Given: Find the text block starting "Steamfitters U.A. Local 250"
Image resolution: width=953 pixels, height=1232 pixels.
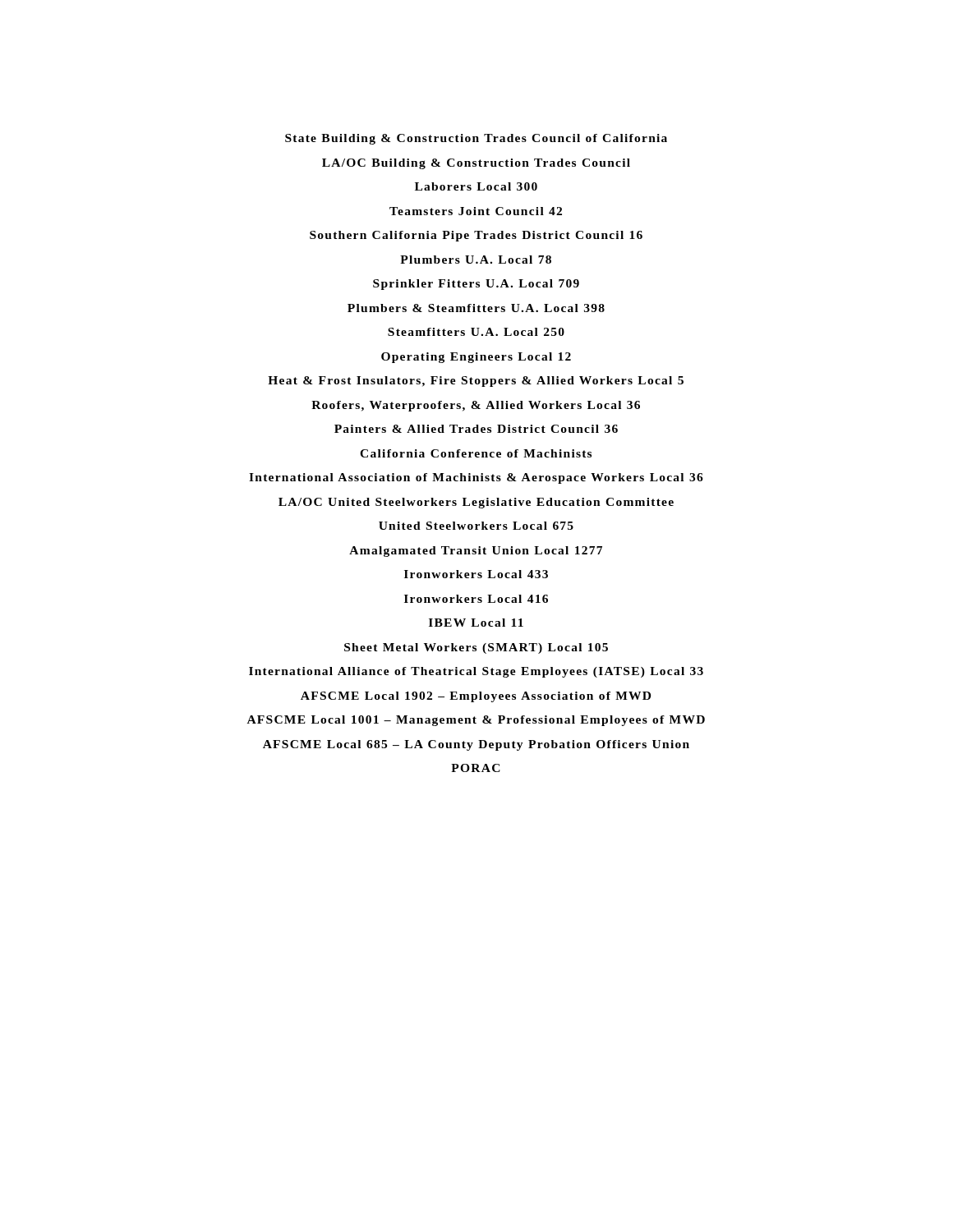Looking at the screenshot, I should tap(476, 332).
